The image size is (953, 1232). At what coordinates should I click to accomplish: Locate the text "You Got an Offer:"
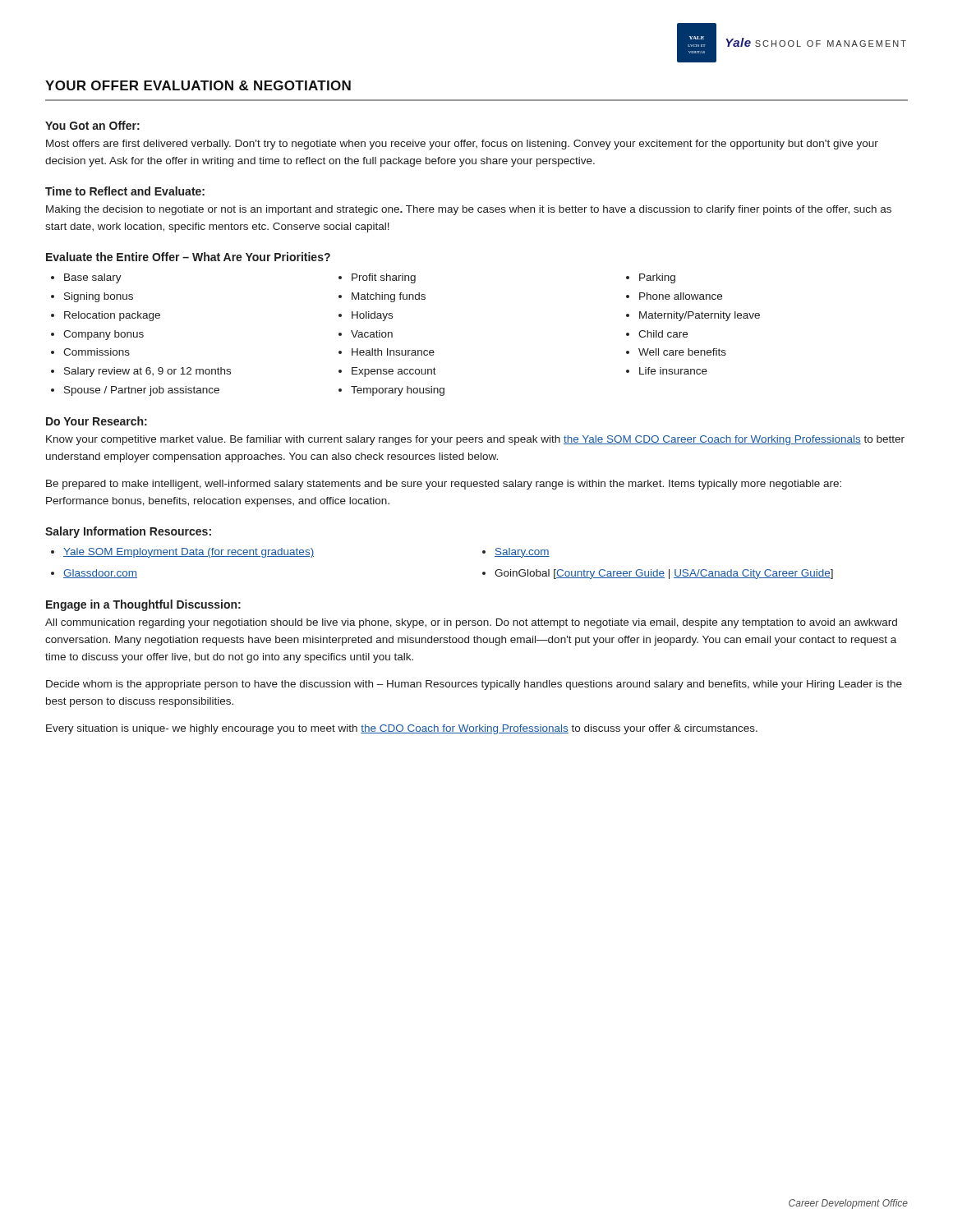[93, 126]
